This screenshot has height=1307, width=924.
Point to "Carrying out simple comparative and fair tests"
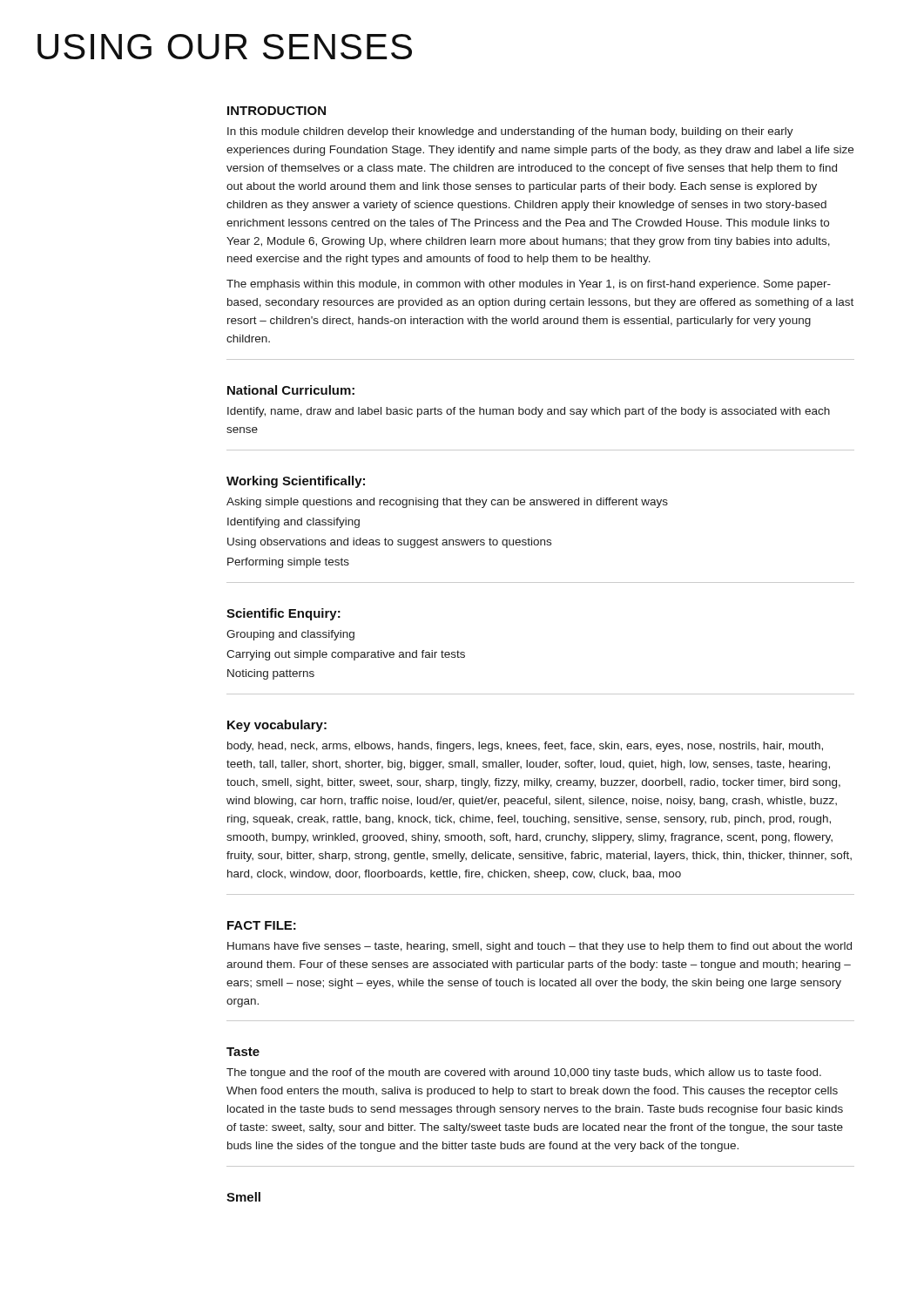[346, 655]
